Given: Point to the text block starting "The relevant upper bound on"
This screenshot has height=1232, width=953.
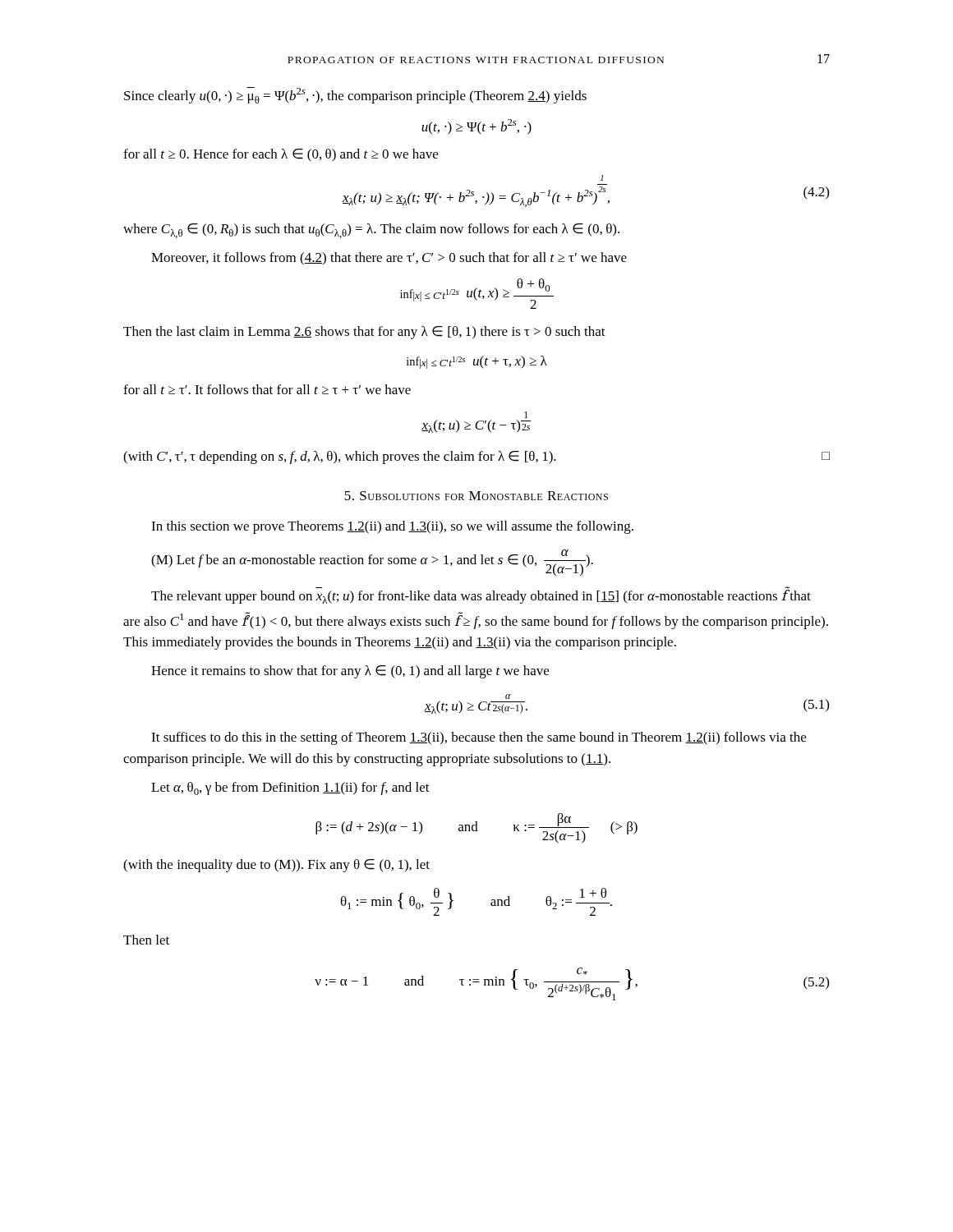Looking at the screenshot, I should (x=476, y=619).
